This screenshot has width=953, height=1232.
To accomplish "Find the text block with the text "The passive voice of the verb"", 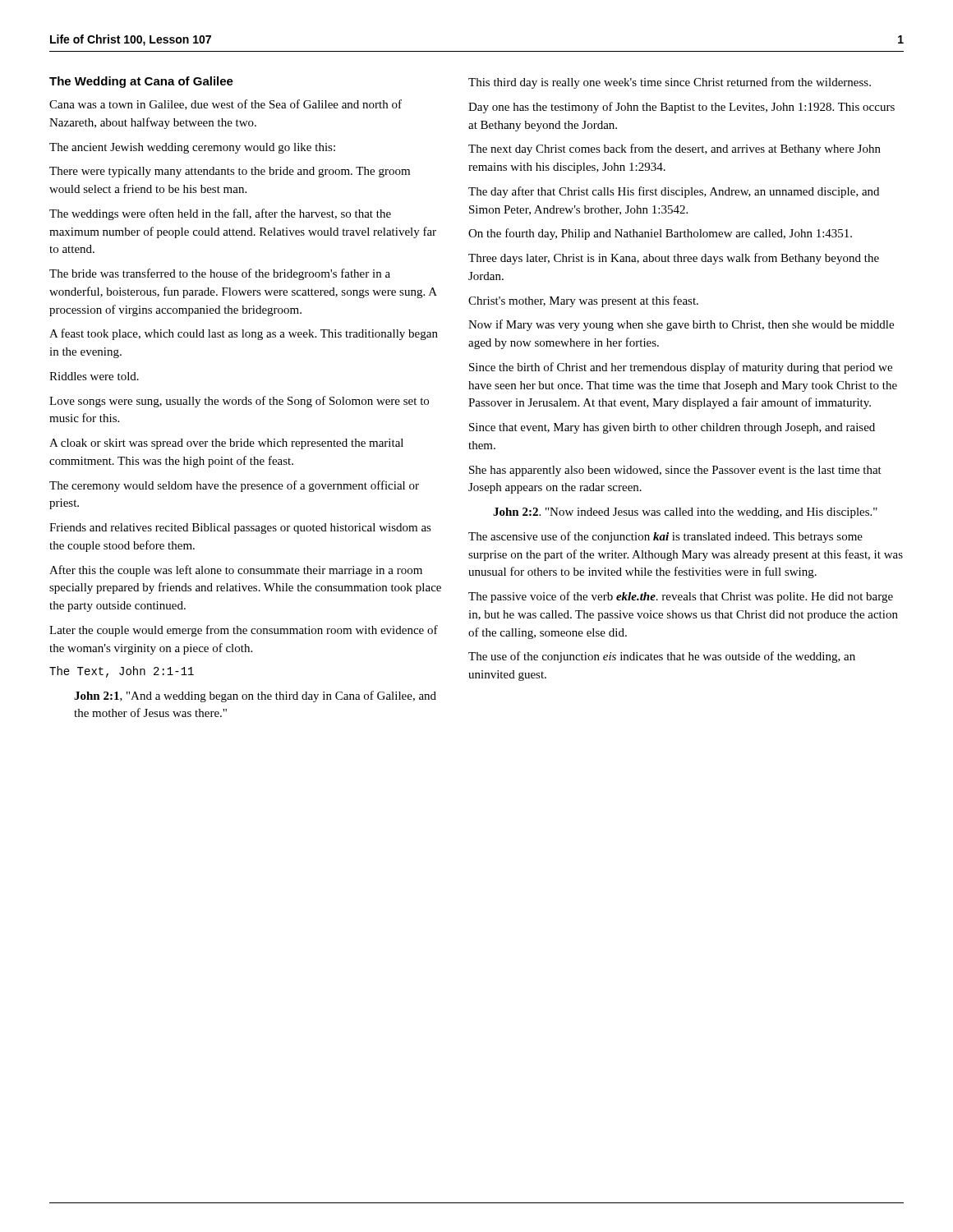I will pos(683,614).
